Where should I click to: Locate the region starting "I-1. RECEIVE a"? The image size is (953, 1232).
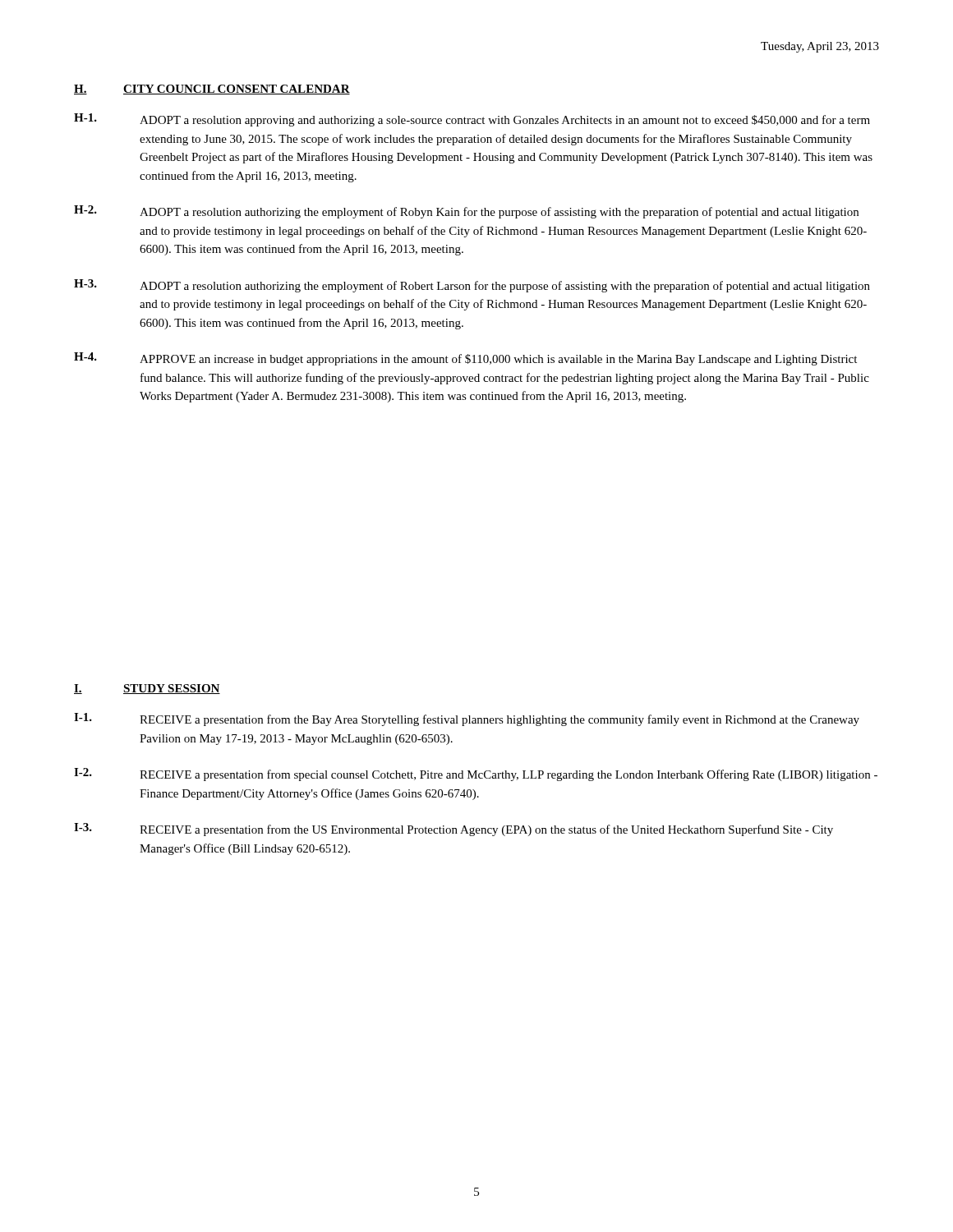pos(476,729)
